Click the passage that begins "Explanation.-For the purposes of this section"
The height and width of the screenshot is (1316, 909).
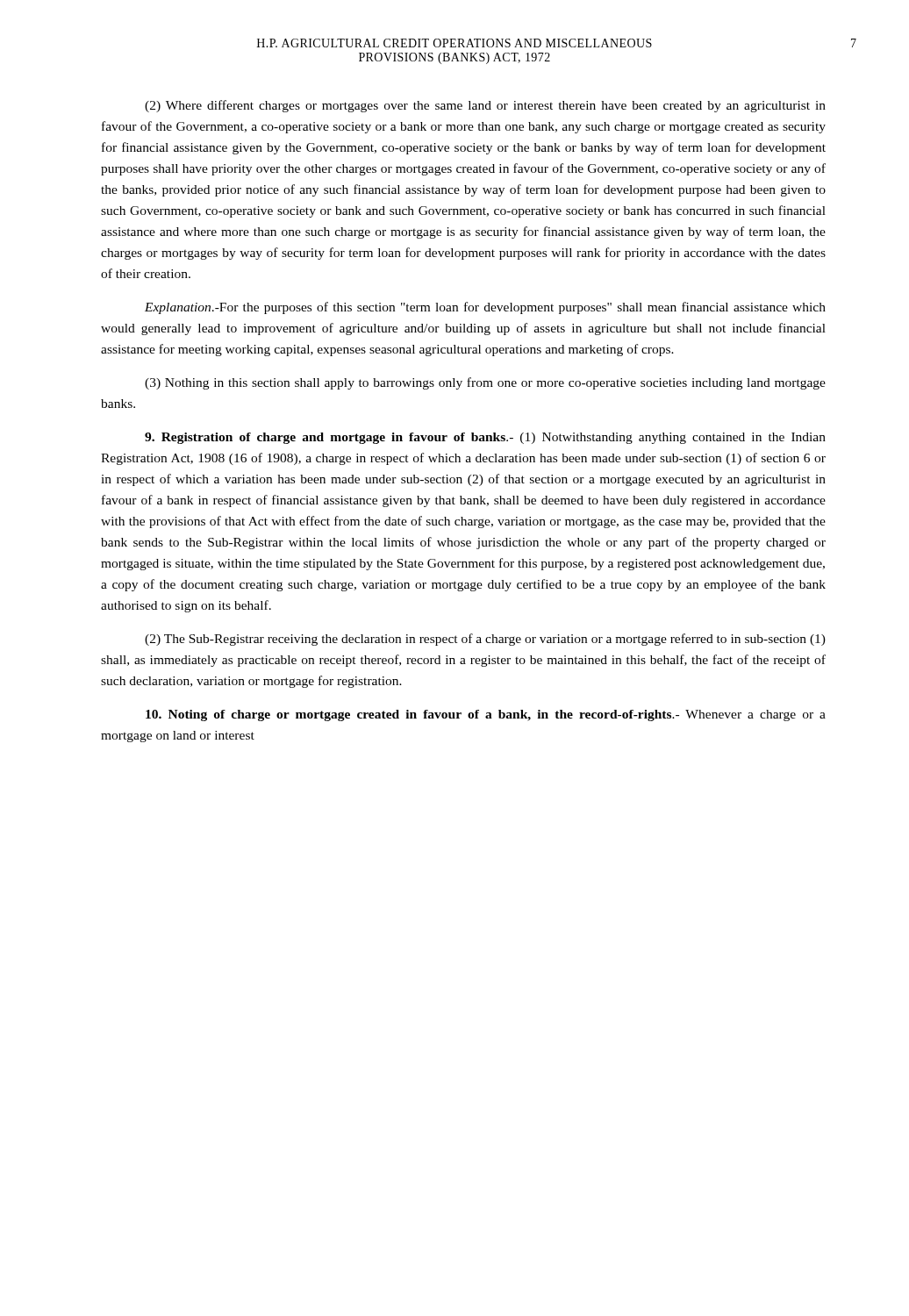[463, 328]
